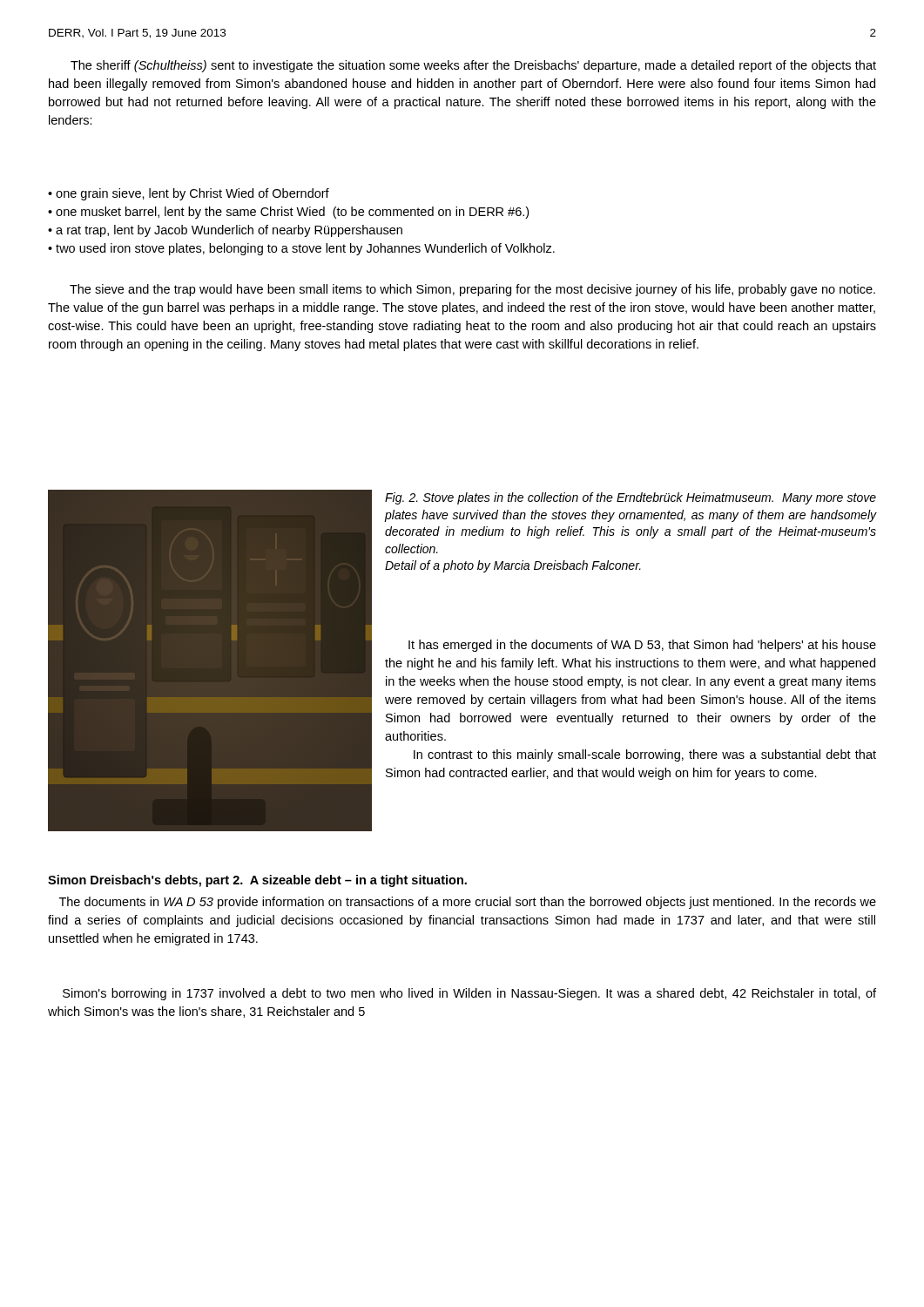Click on the list item containing "• one musket barrel, lent by the"
Viewport: 924px width, 1307px height.
point(289,212)
